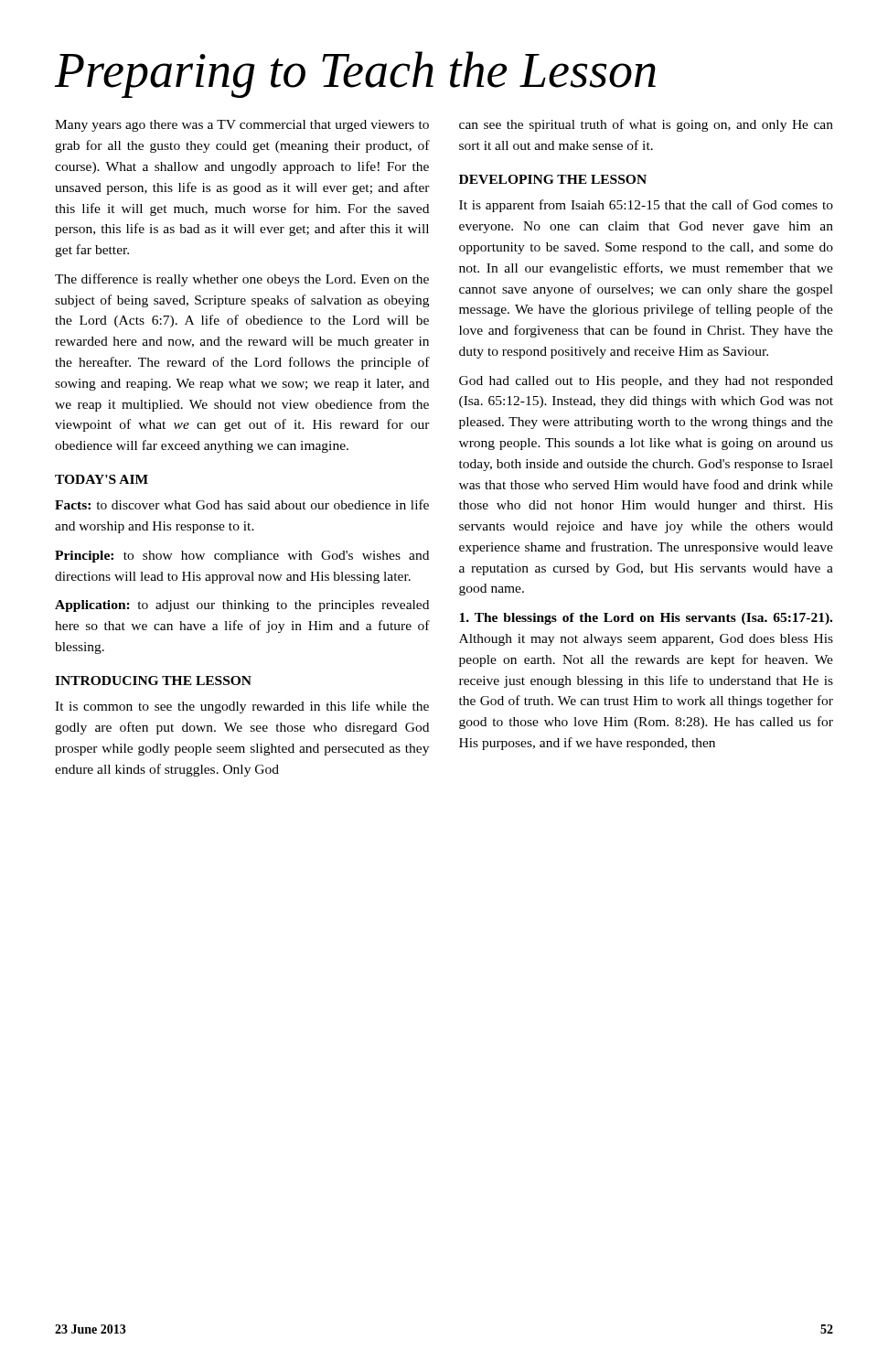Find the text block starting "TODAY'S AIM"
888x1372 pixels.
click(102, 479)
